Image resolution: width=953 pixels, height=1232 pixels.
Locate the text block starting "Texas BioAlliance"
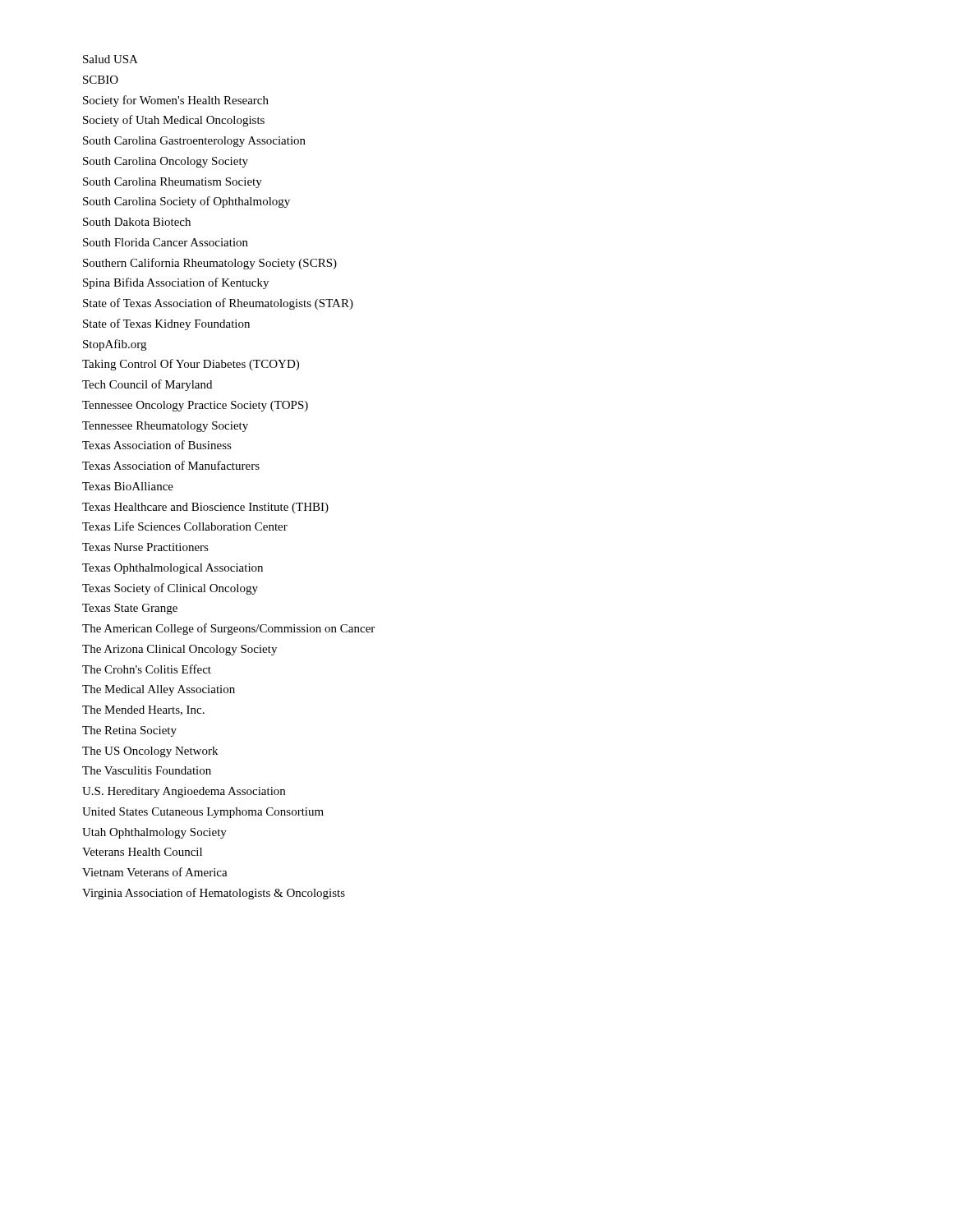click(128, 486)
